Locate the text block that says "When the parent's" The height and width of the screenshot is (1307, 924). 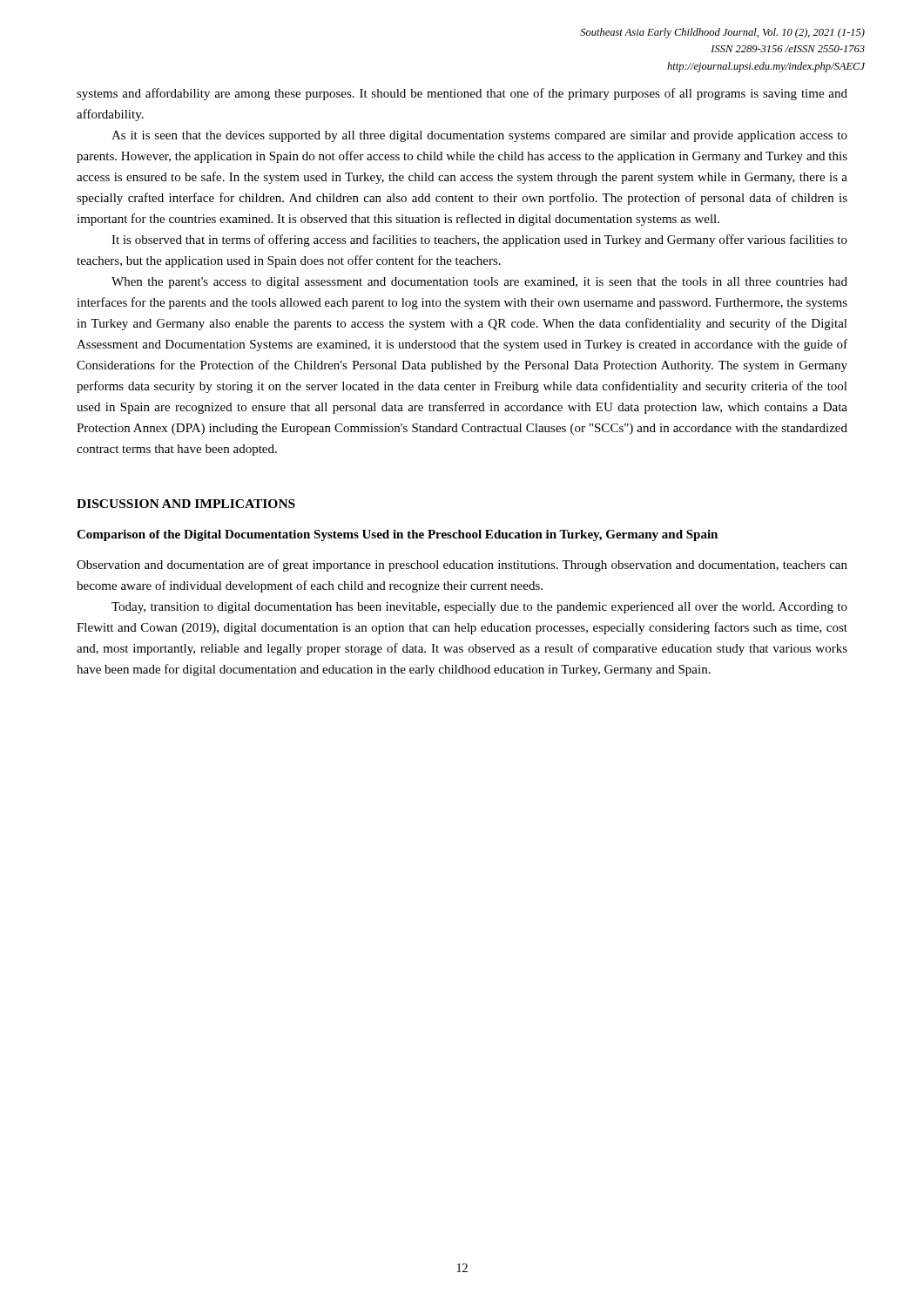coord(462,365)
